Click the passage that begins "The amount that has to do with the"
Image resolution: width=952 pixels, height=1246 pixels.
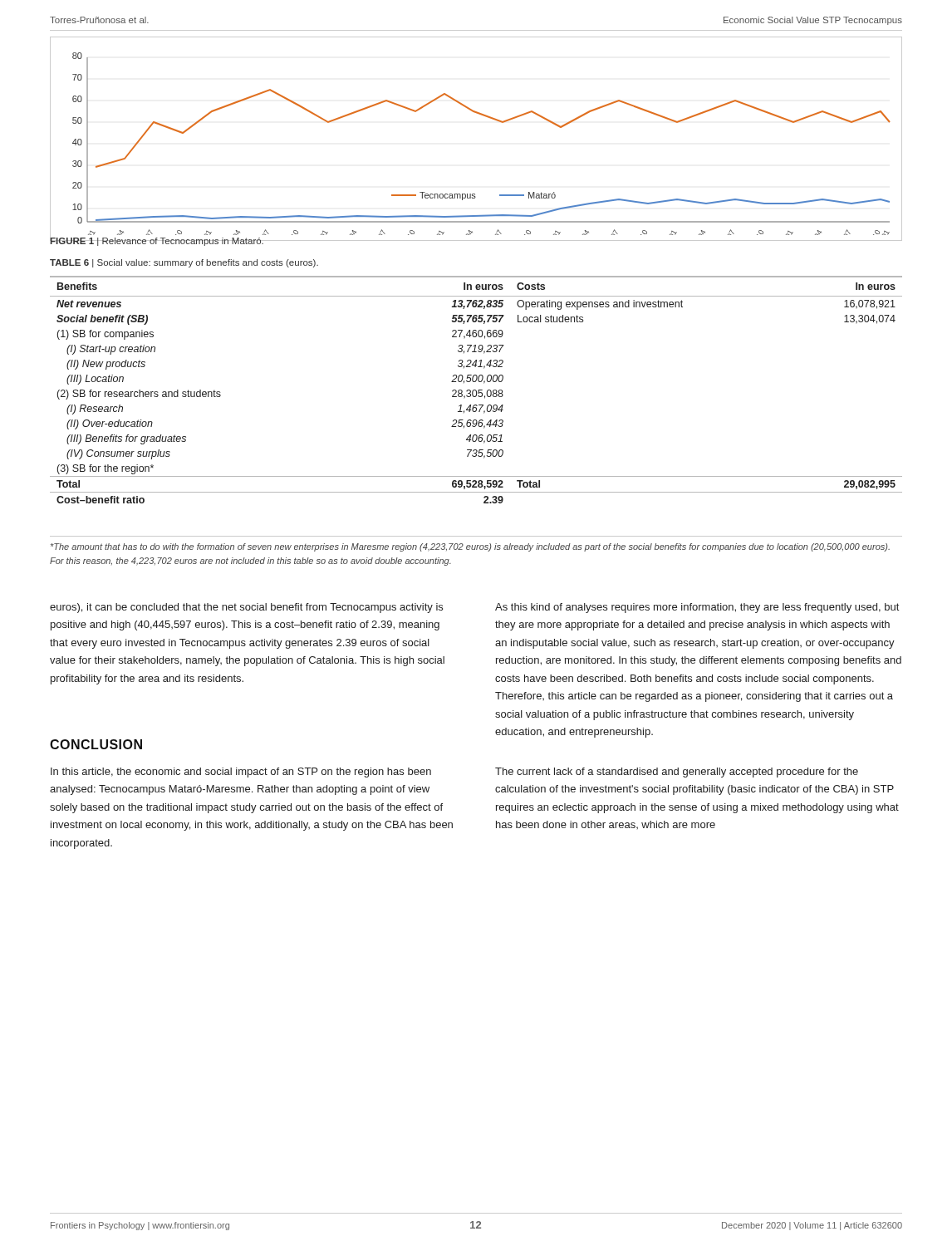pyautogui.click(x=470, y=553)
